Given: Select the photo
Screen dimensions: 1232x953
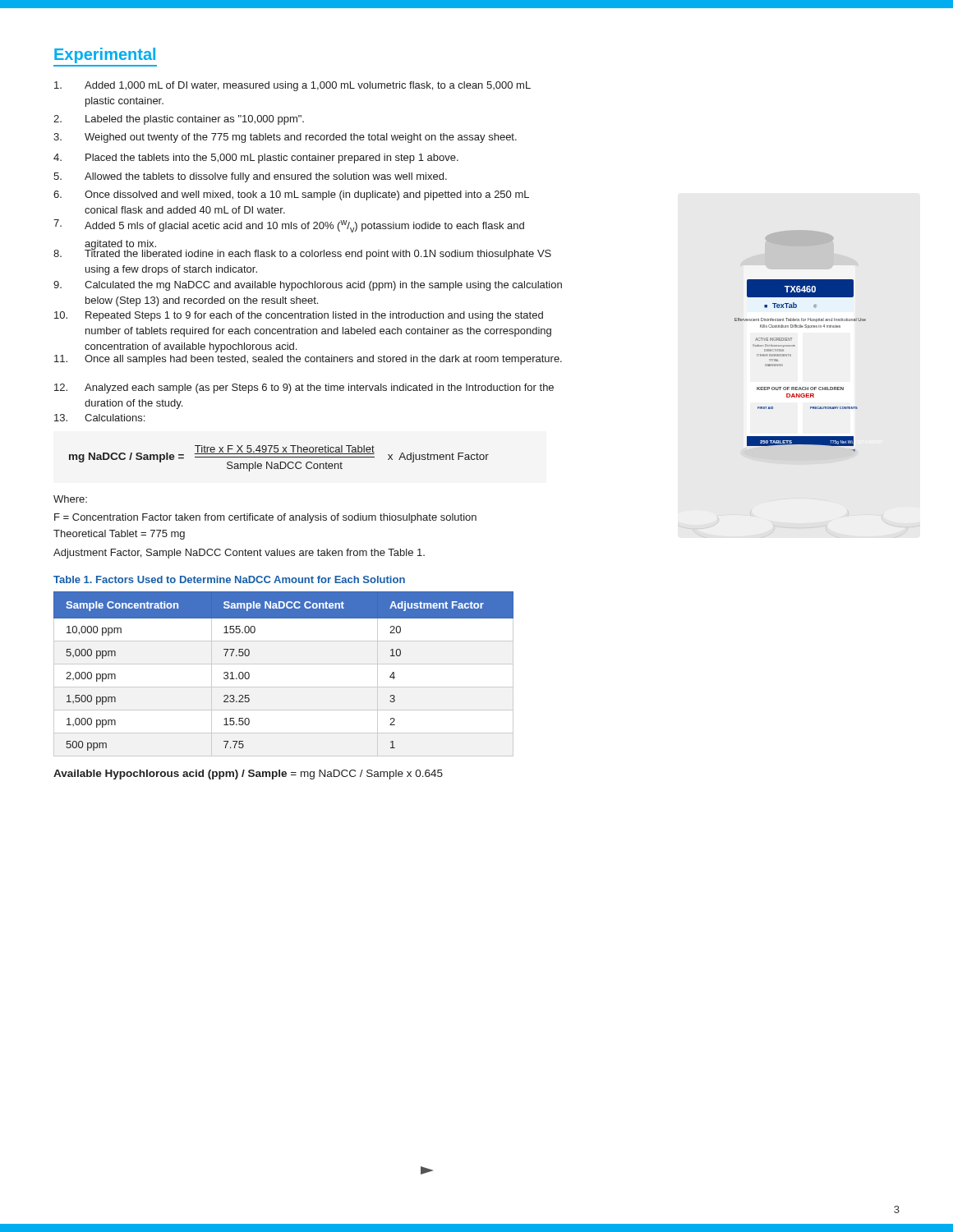Looking at the screenshot, I should click(x=799, y=366).
